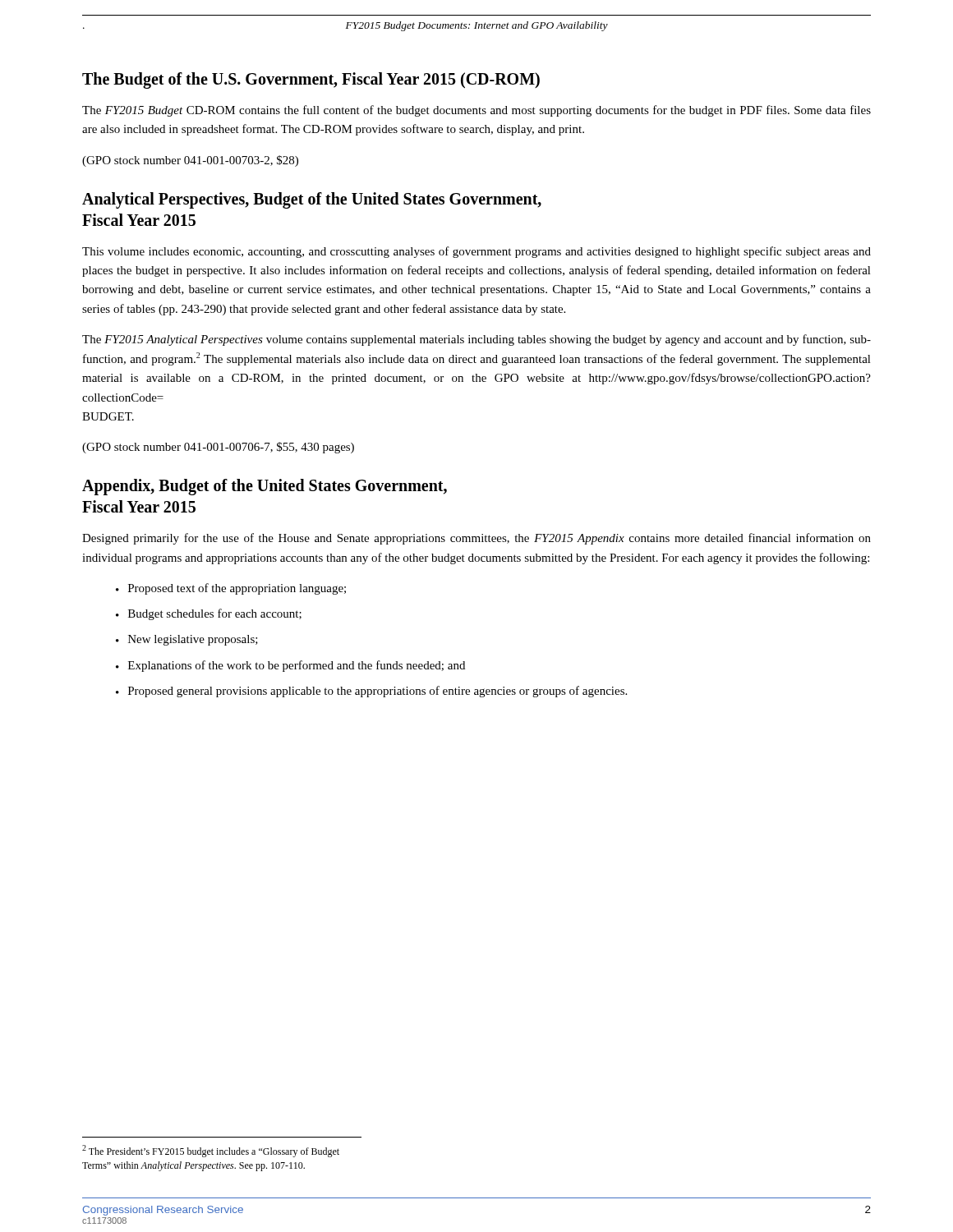The image size is (953, 1232).
Task: Find "(GPO stock number 041-001-00703-2, $28)" on this page
Action: pyautogui.click(x=191, y=160)
